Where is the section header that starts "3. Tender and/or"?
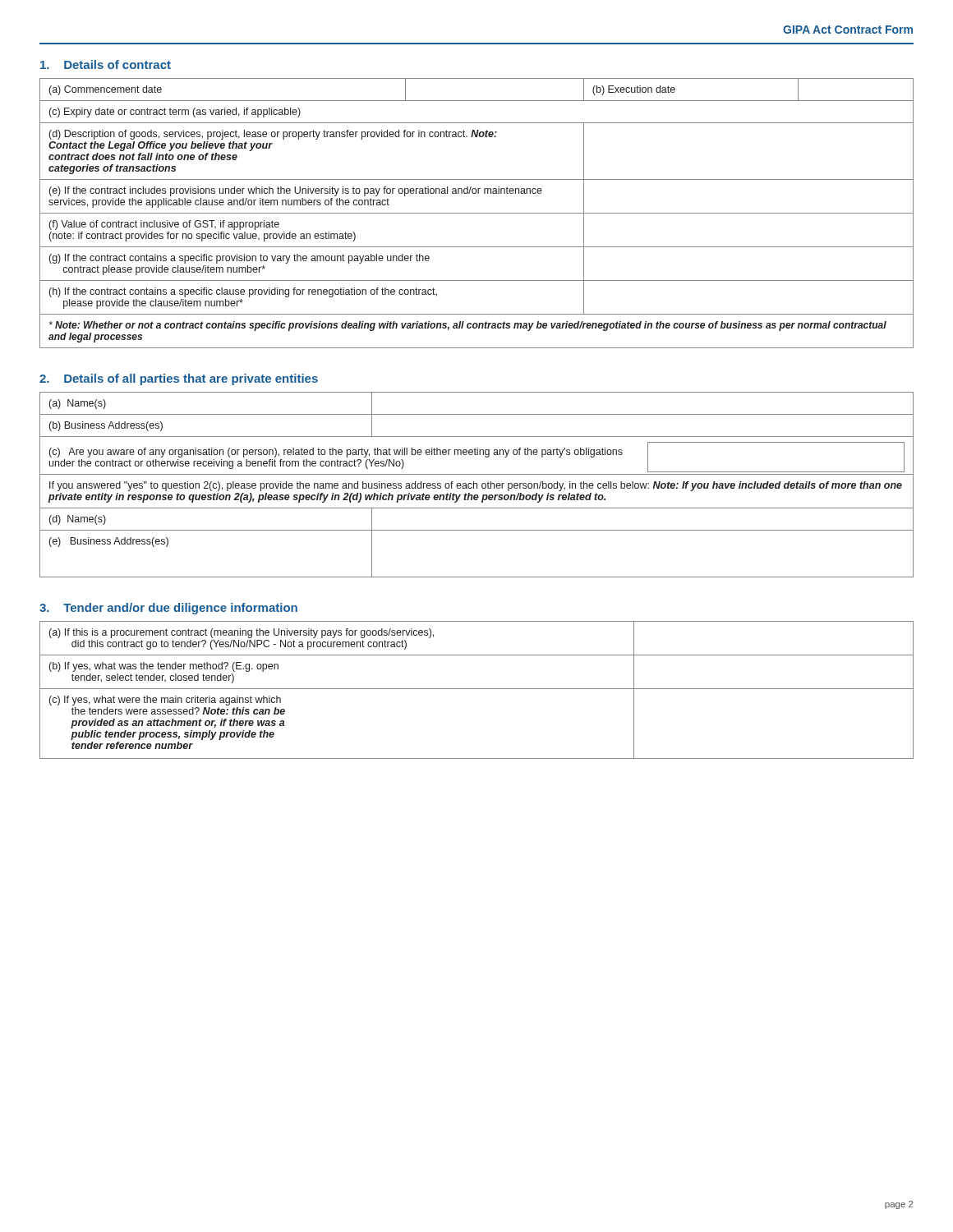953x1232 pixels. click(x=169, y=607)
